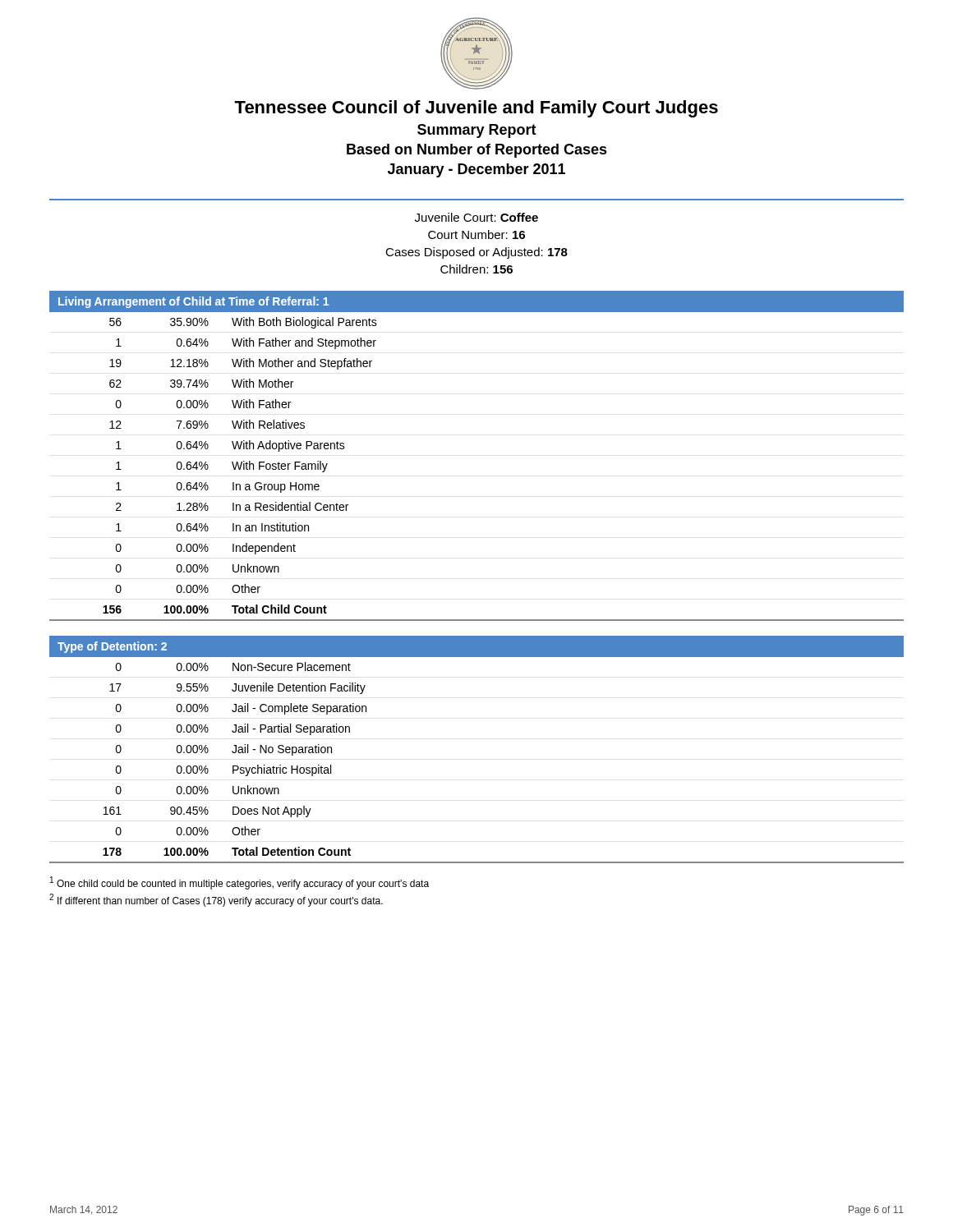Click on the title with the text "Tennessee Council of Juvenile and Family Court"
This screenshot has height=1232, width=953.
[x=476, y=107]
